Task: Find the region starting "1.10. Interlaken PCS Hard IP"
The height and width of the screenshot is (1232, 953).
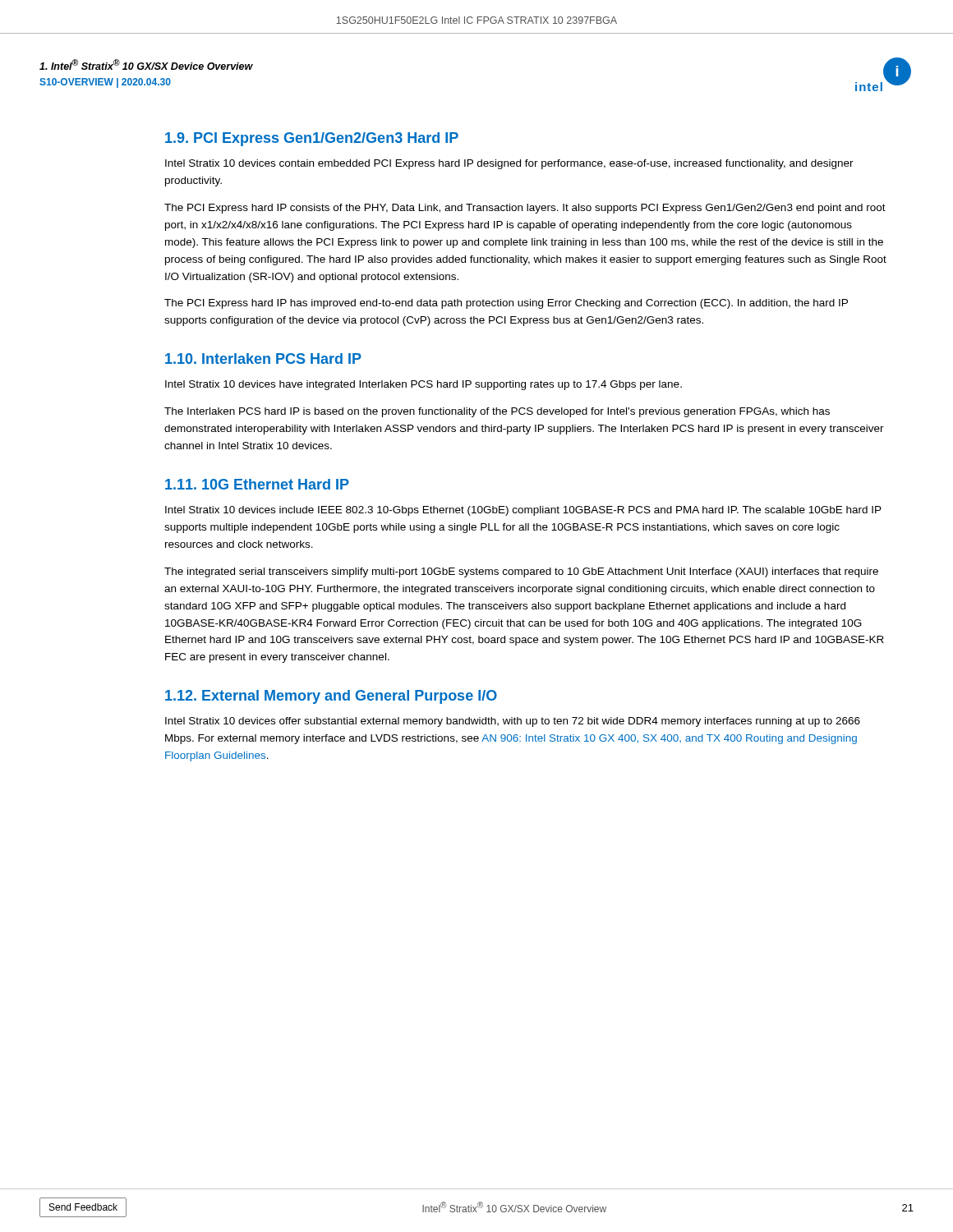Action: click(263, 359)
